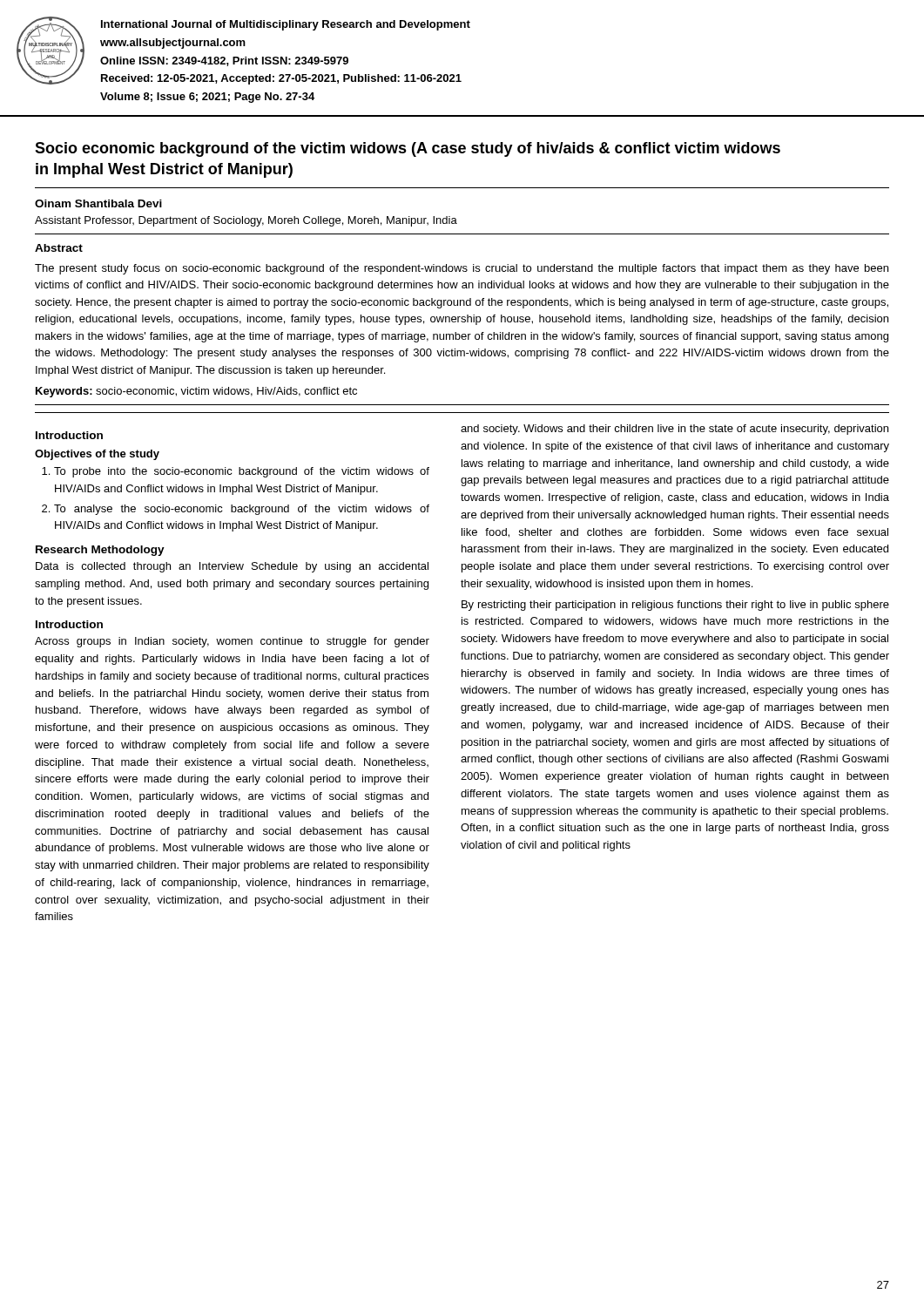
Task: Click on the block starting "Oinam Shantibala Devi"
Action: [x=98, y=203]
